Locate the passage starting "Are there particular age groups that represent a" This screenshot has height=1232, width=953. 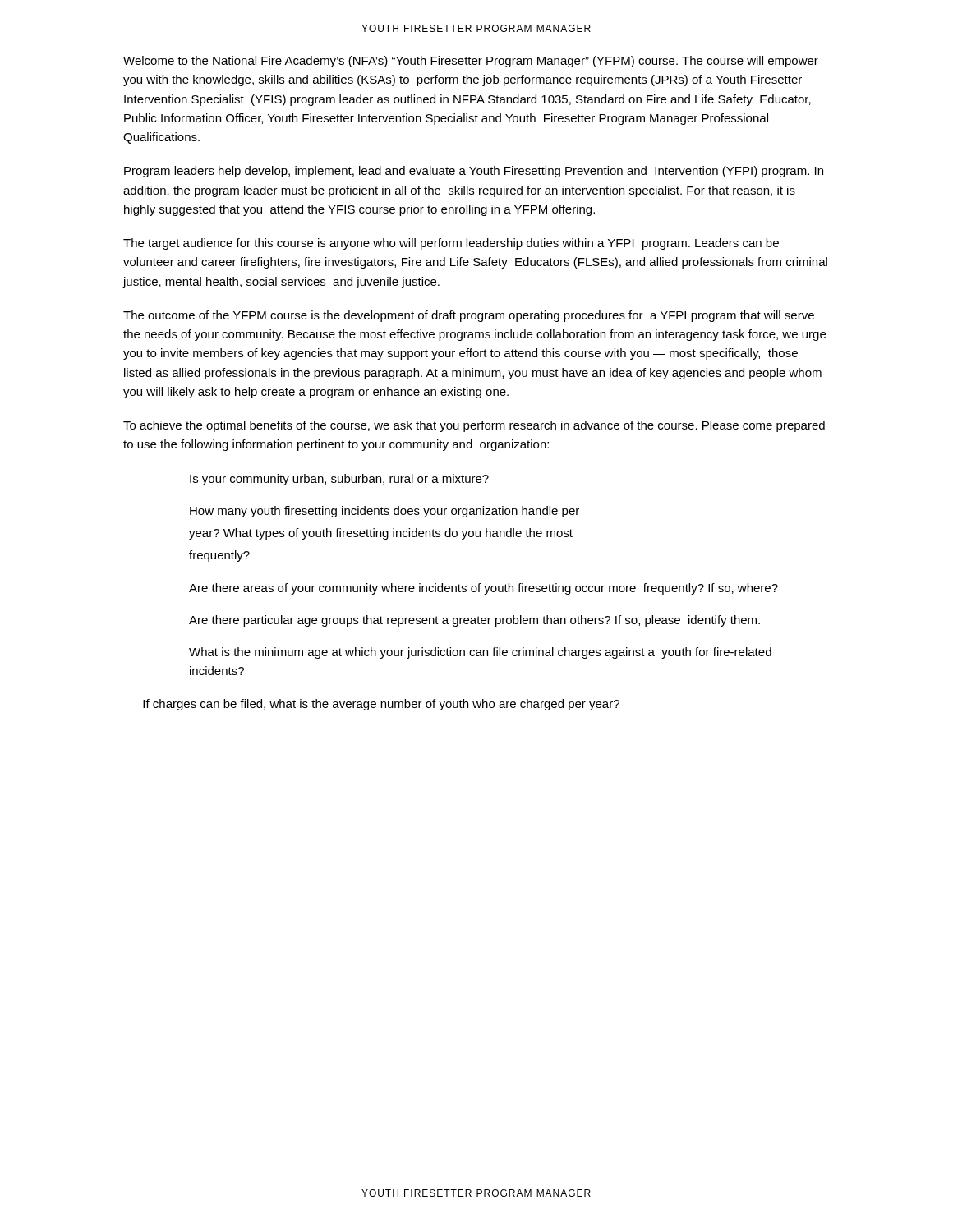pyautogui.click(x=475, y=620)
